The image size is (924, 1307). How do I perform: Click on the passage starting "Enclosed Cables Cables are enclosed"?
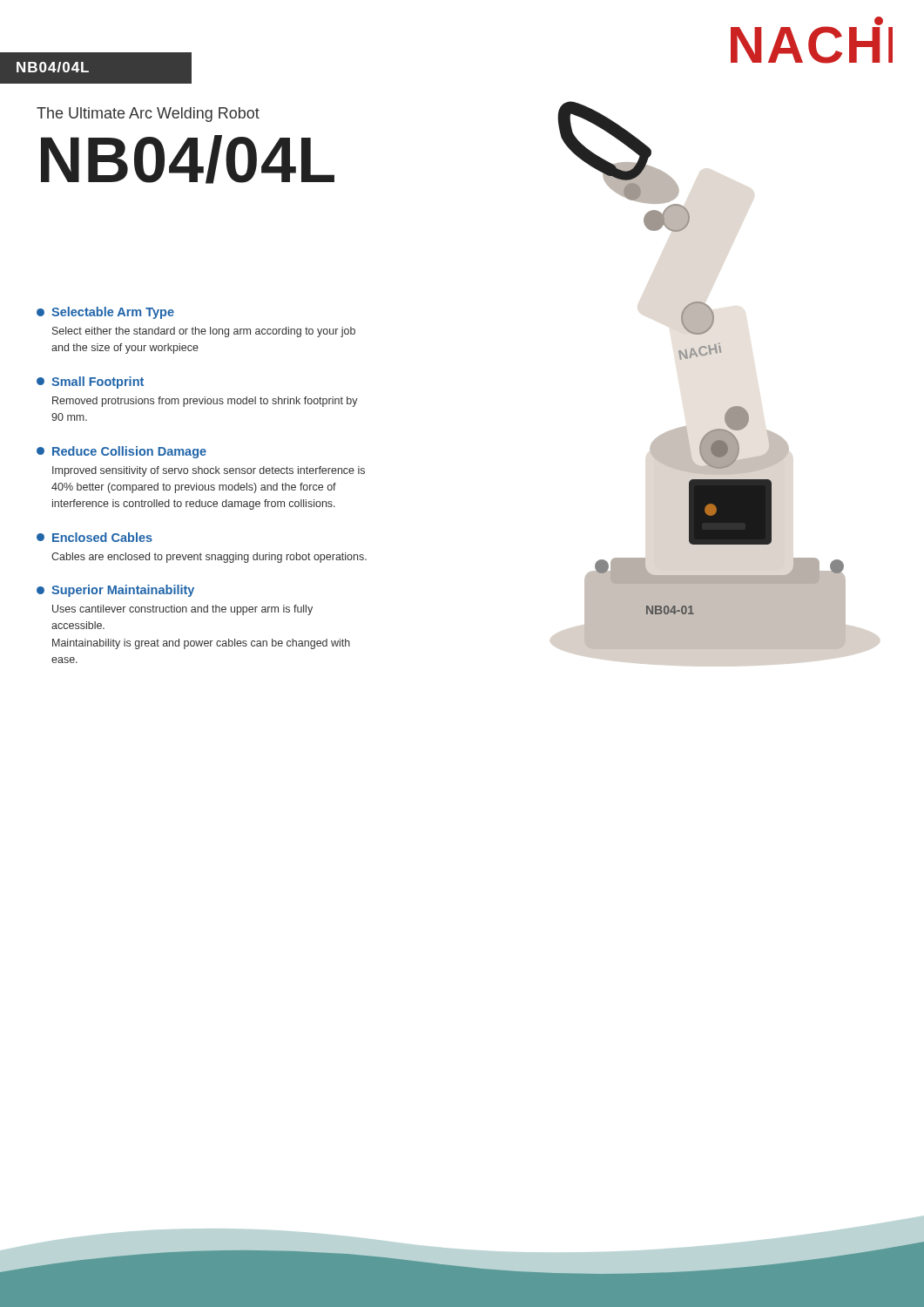[x=202, y=548]
